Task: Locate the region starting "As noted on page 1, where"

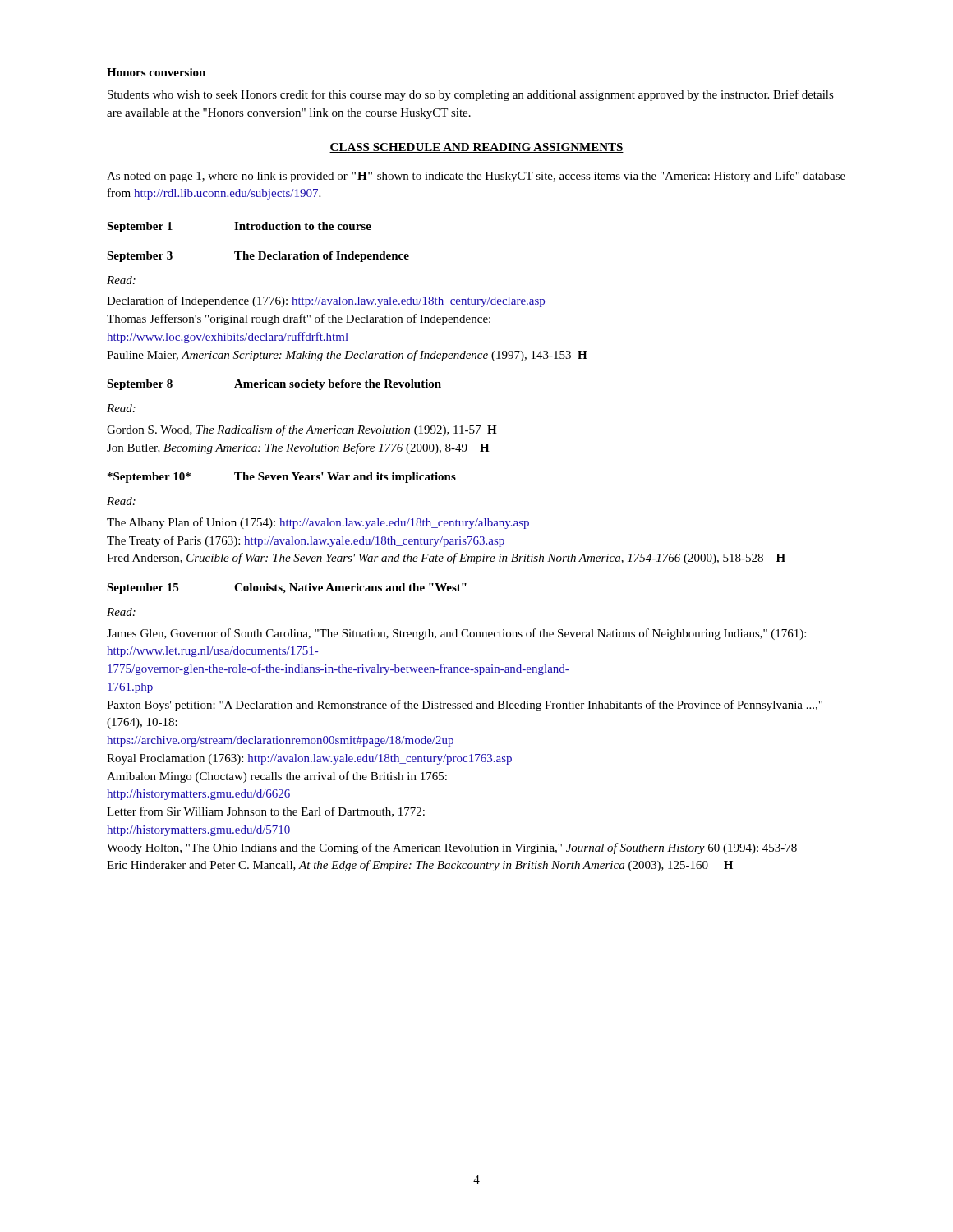Action: [x=476, y=184]
